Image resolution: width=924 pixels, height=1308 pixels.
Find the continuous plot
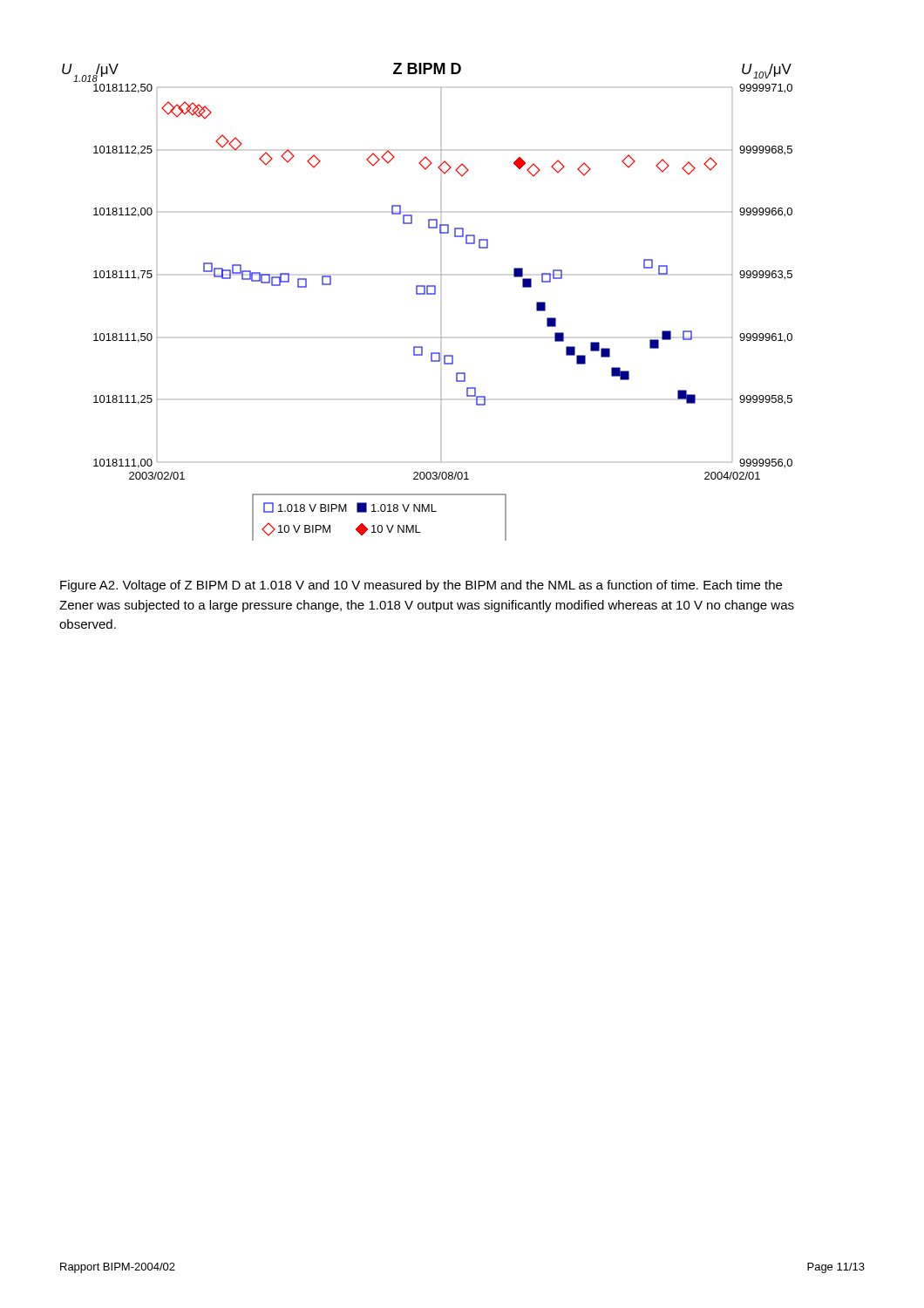click(462, 288)
